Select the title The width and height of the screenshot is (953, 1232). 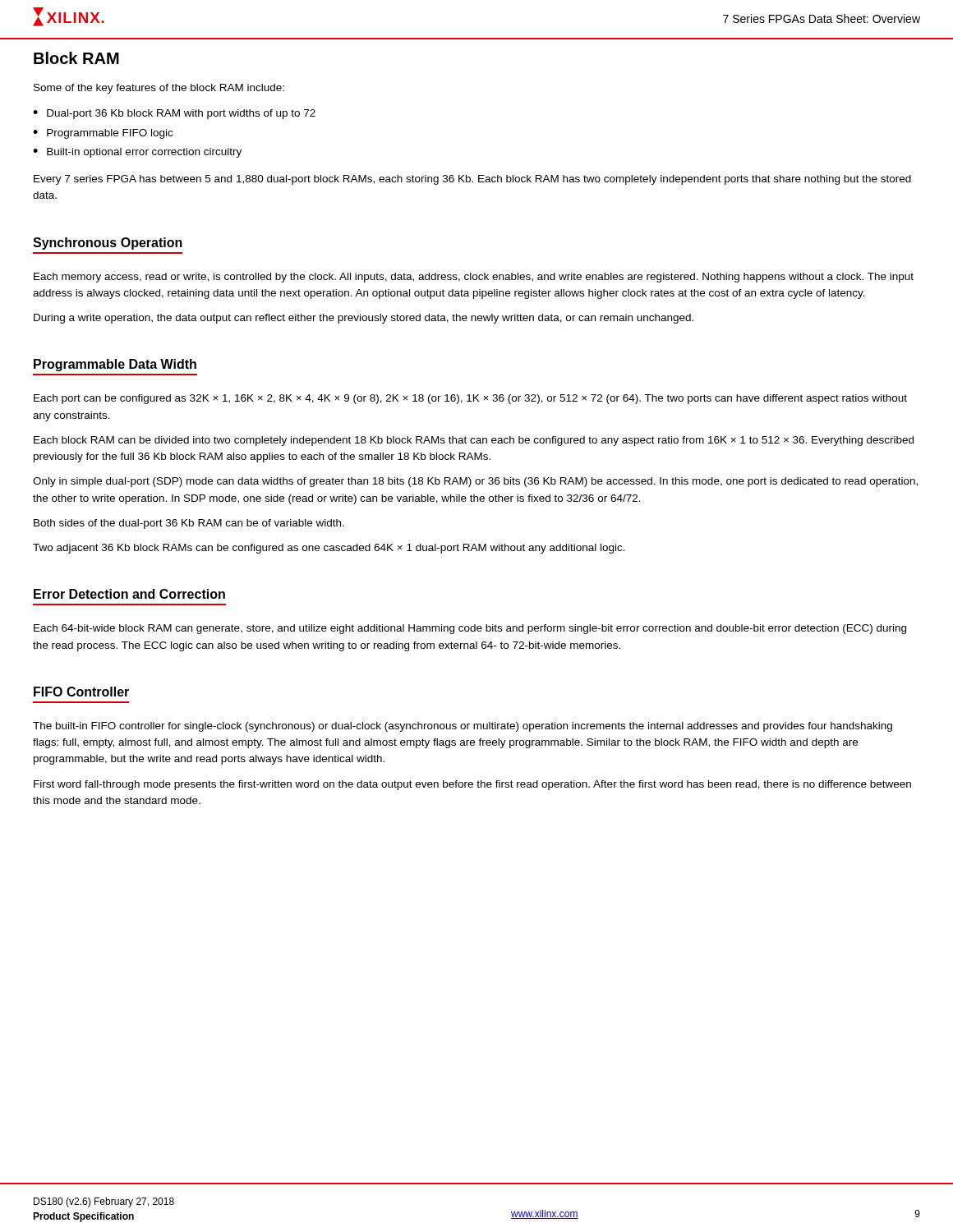click(76, 58)
